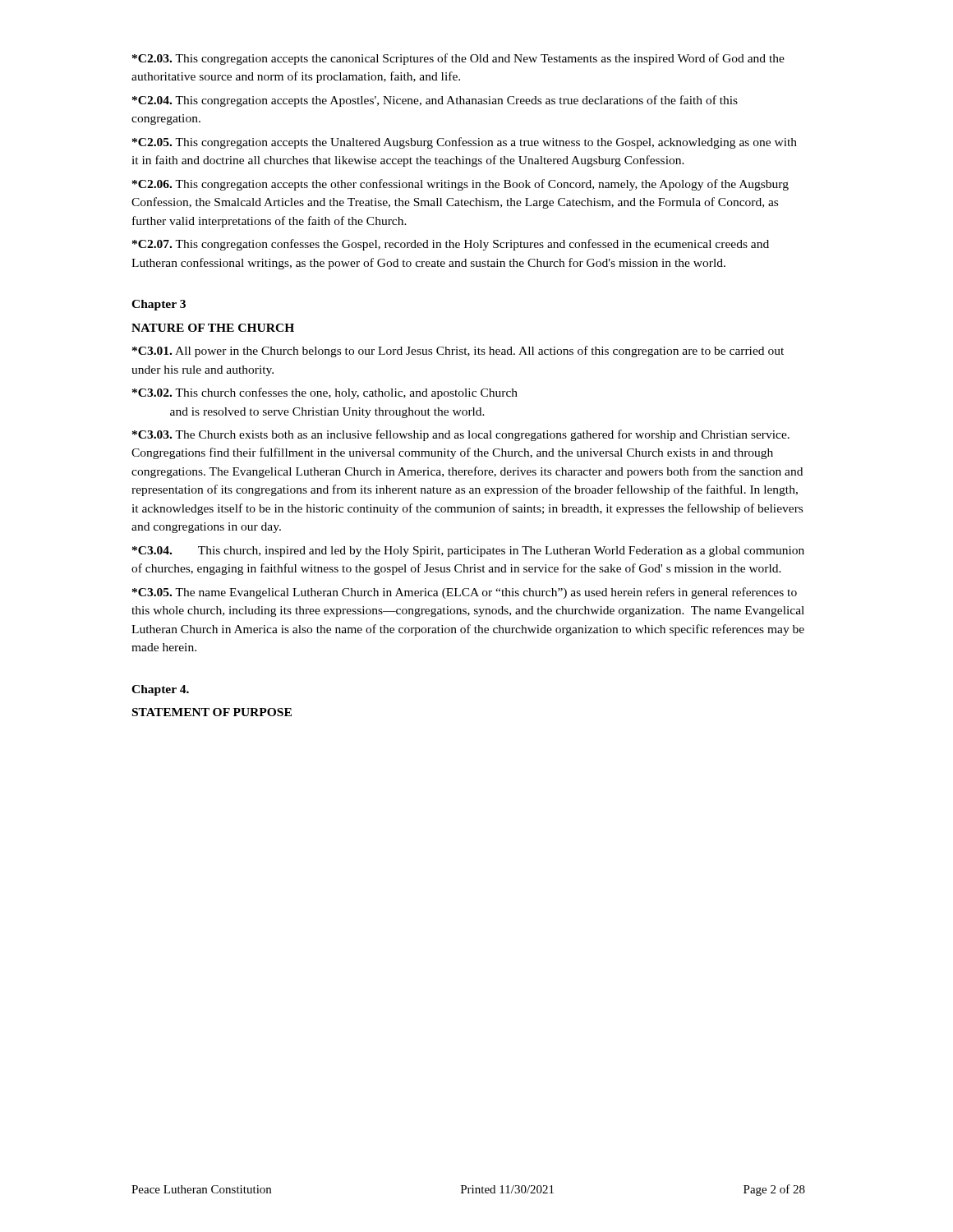Click on the text block that says "C2.07. This congregation confesses"
This screenshot has width=953, height=1232.
point(468,254)
